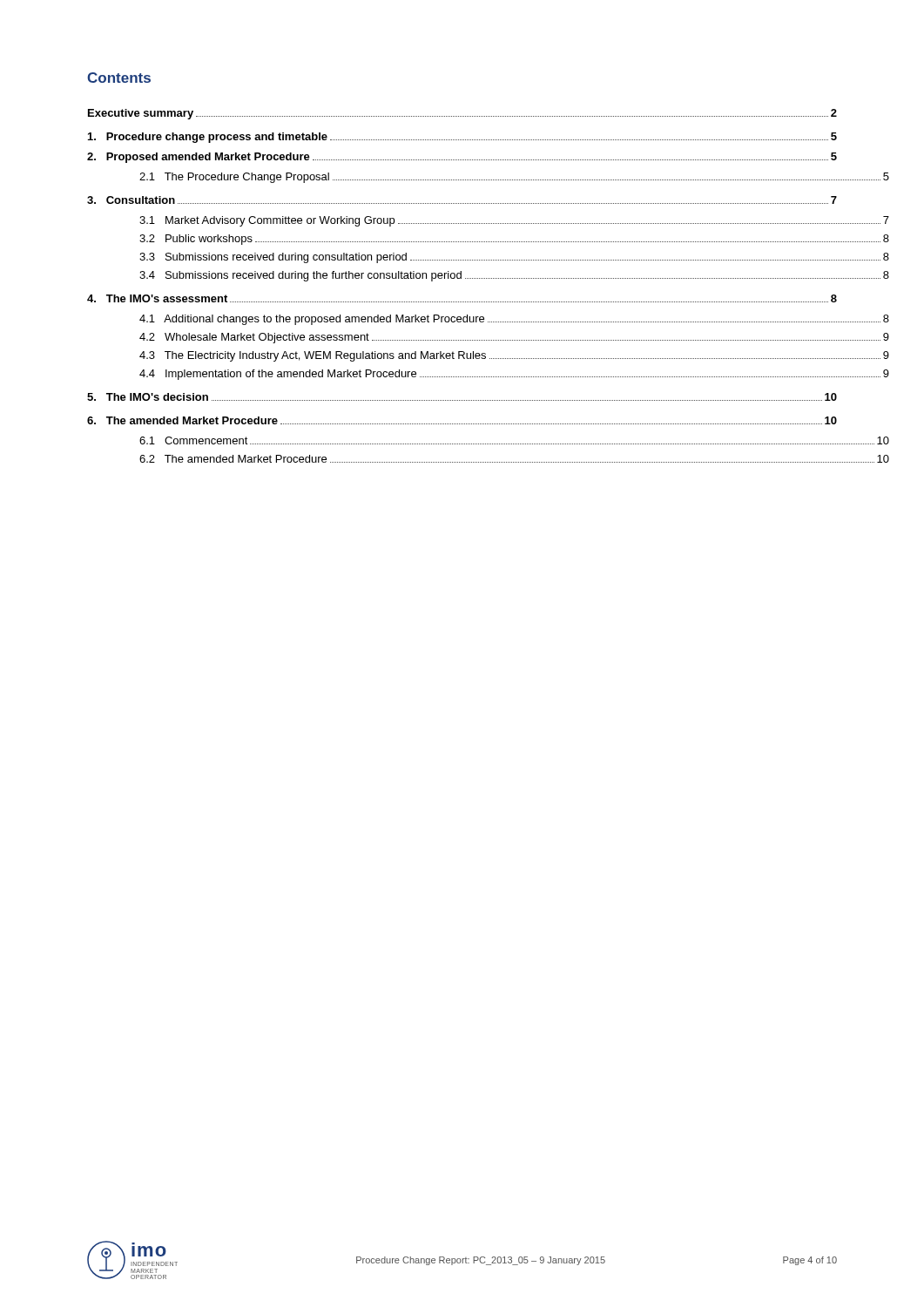The image size is (924, 1307).
Task: Locate the text "2.1 The Procedure Change Proposal 5"
Action: point(514,176)
